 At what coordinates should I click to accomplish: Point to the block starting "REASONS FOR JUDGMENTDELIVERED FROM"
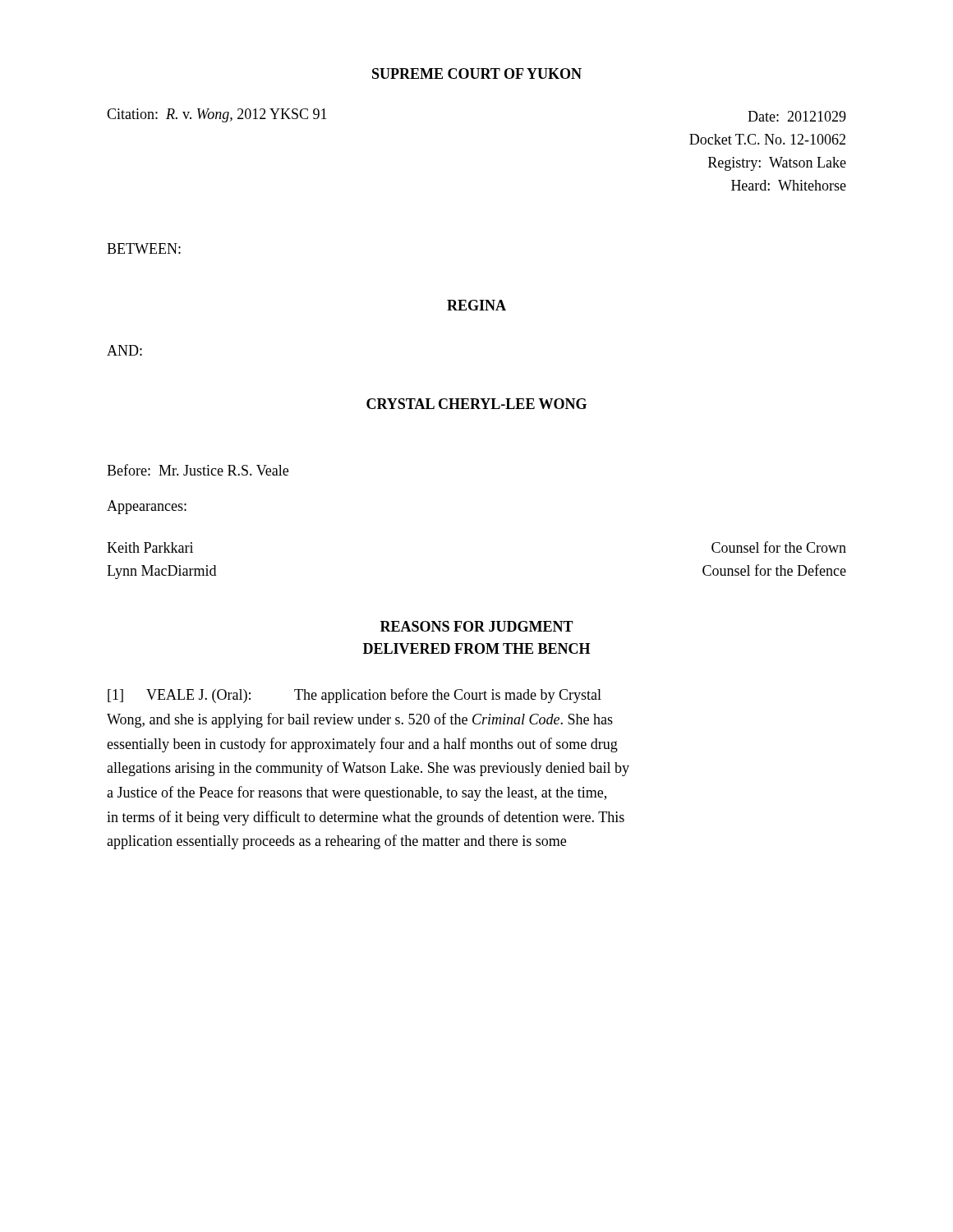point(476,638)
